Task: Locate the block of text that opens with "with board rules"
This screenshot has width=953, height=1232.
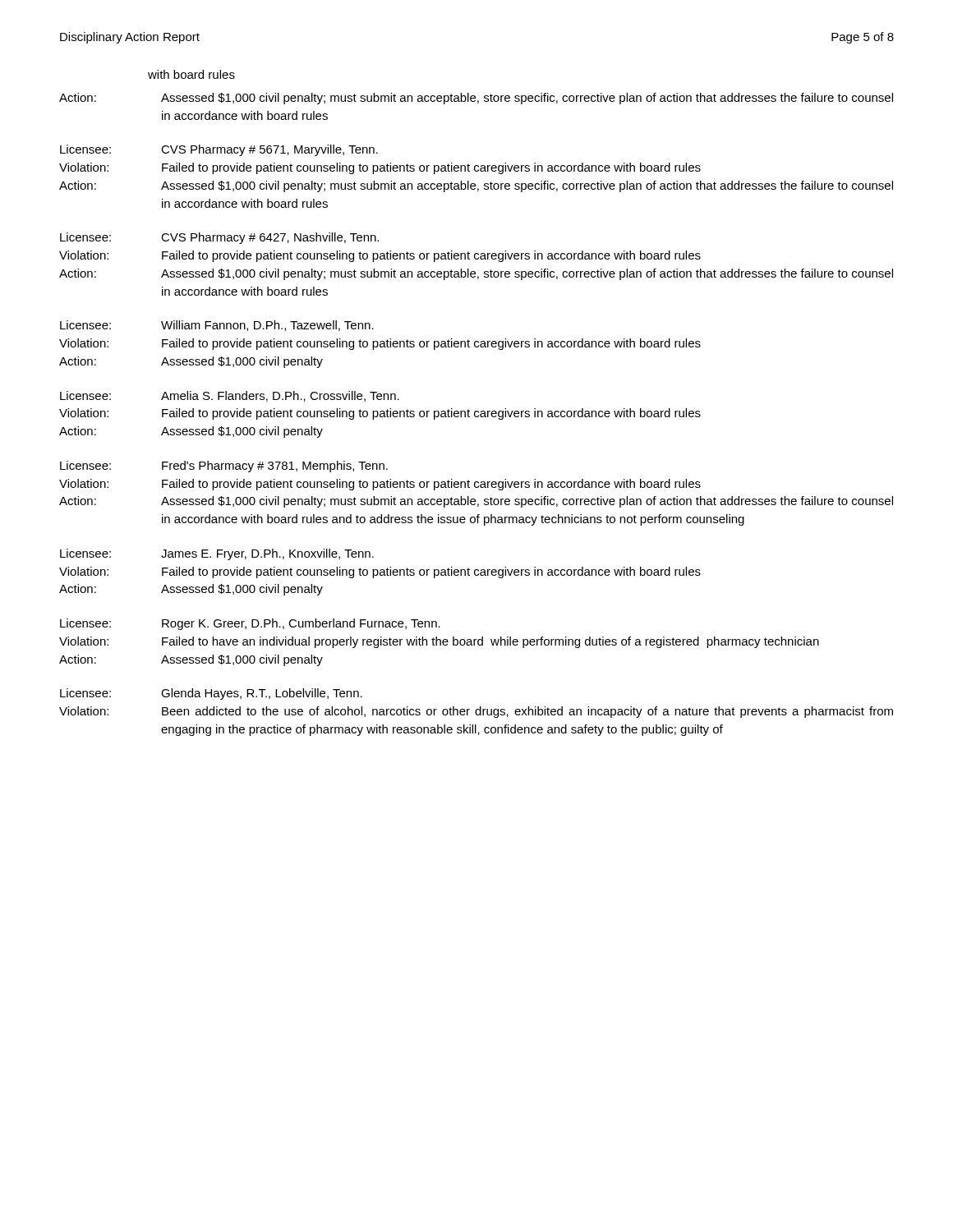Action: tap(476, 95)
